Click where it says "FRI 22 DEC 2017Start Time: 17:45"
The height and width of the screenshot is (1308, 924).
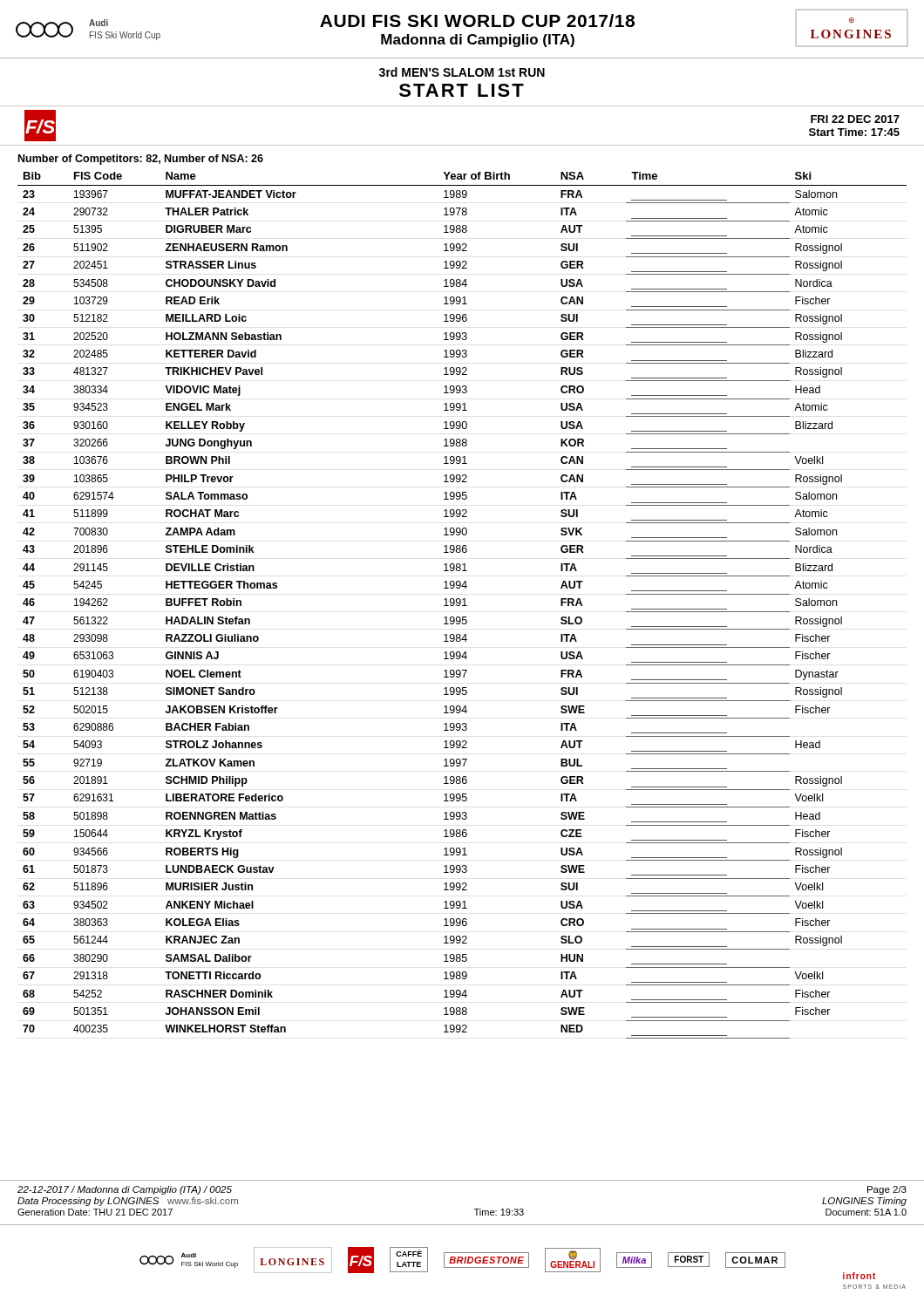(854, 126)
